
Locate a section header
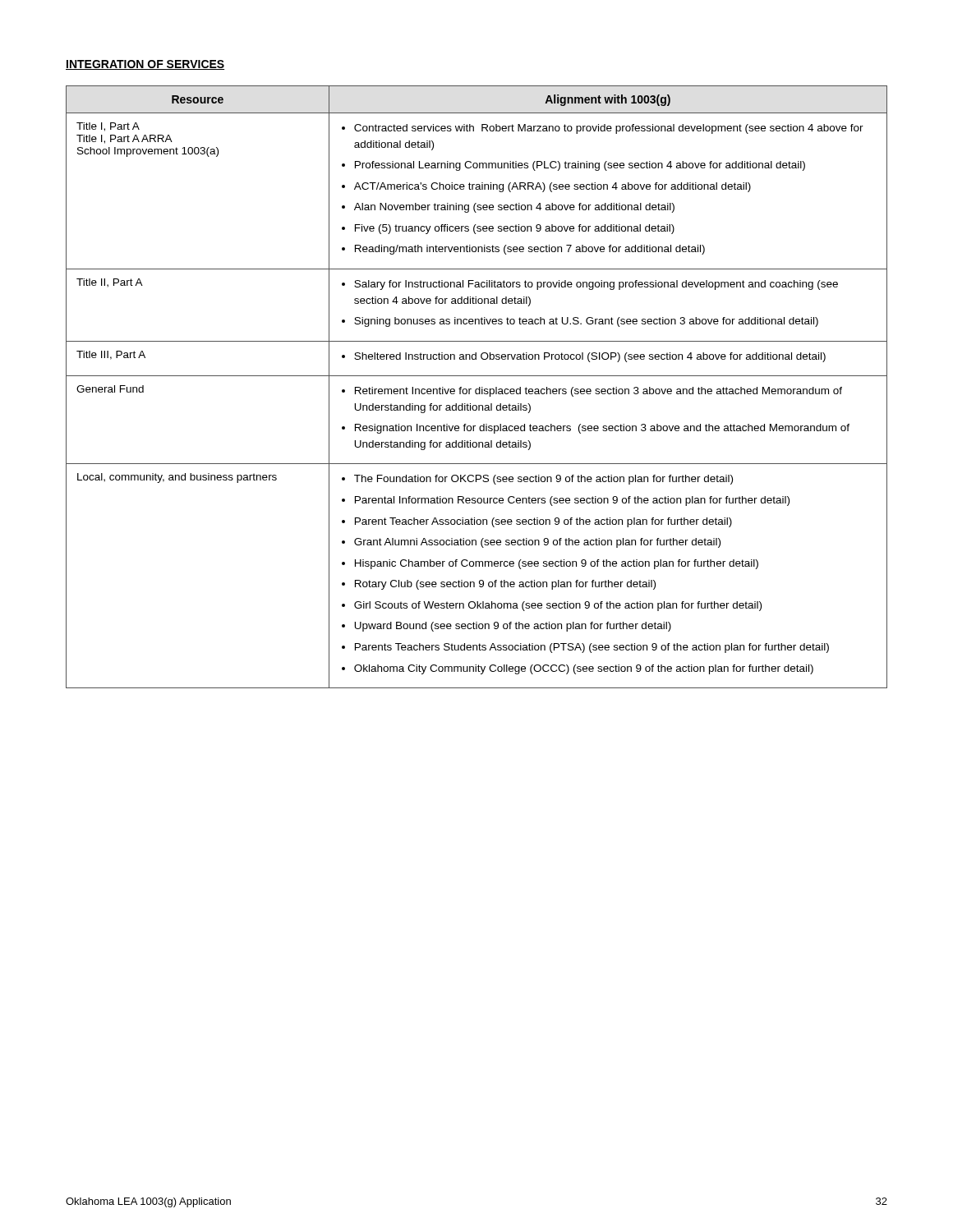(x=145, y=64)
